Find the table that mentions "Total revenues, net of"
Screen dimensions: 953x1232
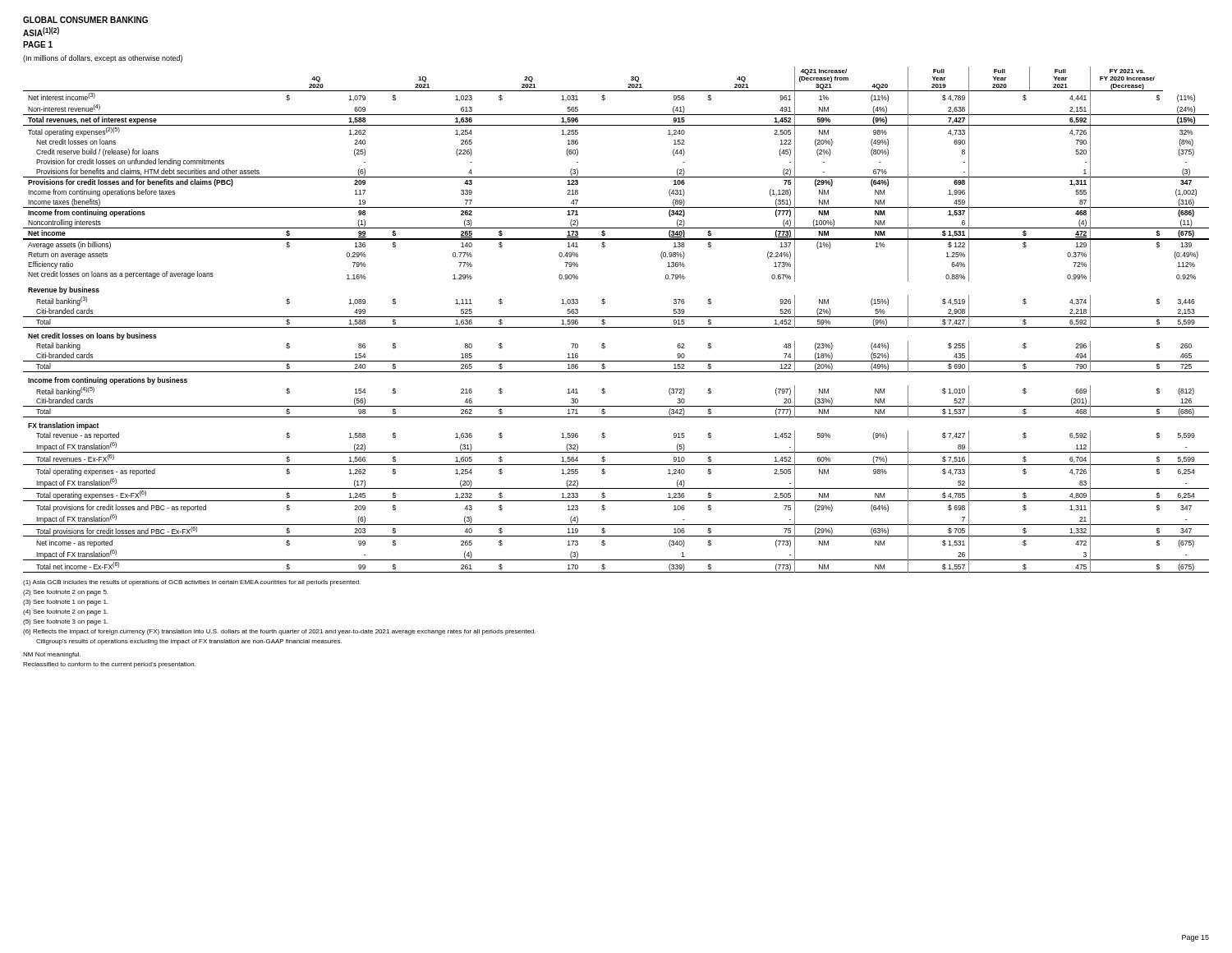[616, 320]
